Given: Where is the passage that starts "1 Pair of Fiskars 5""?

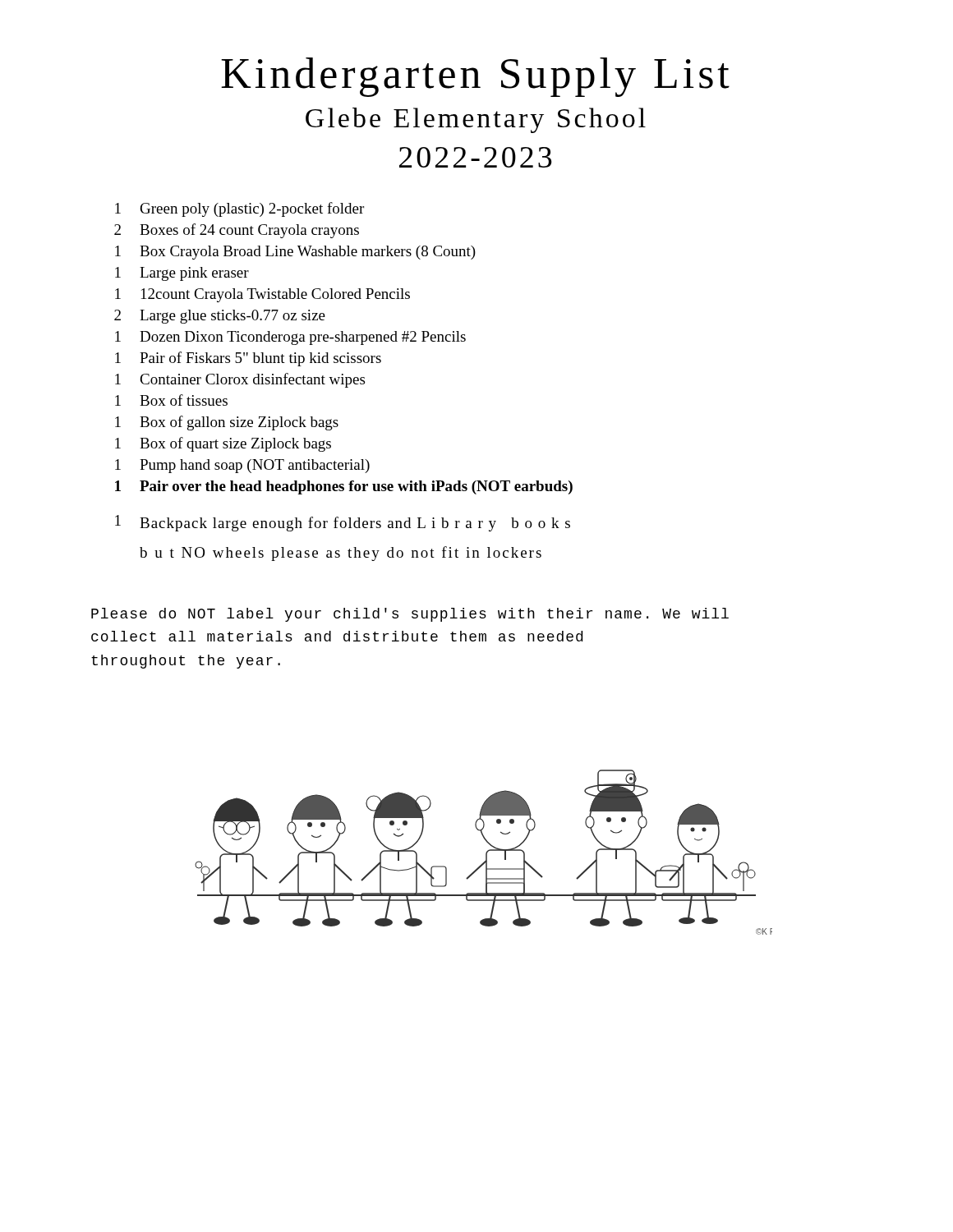Looking at the screenshot, I should pyautogui.click(x=236, y=358).
